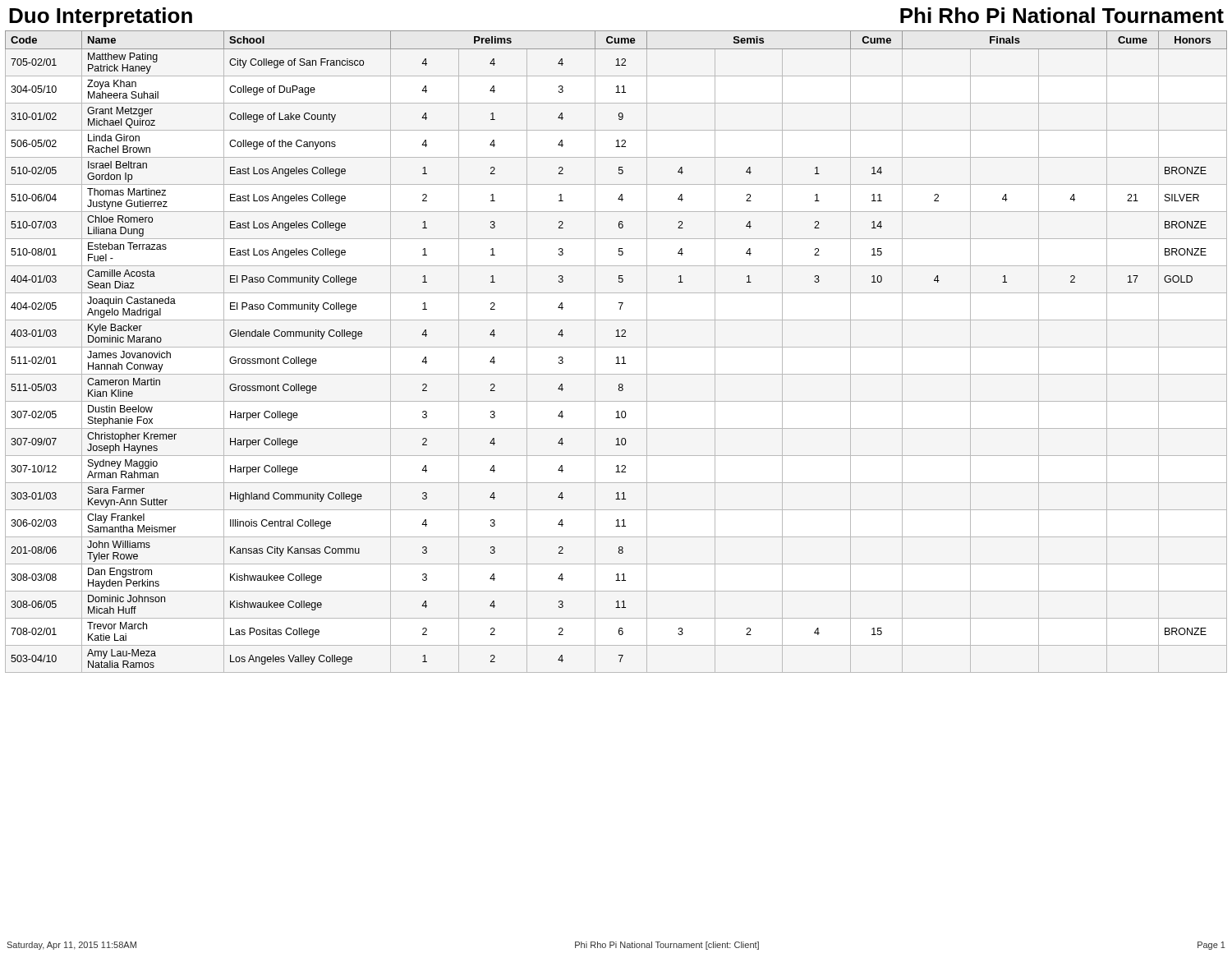The image size is (1232, 953).
Task: Find a table
Action: click(x=616, y=352)
